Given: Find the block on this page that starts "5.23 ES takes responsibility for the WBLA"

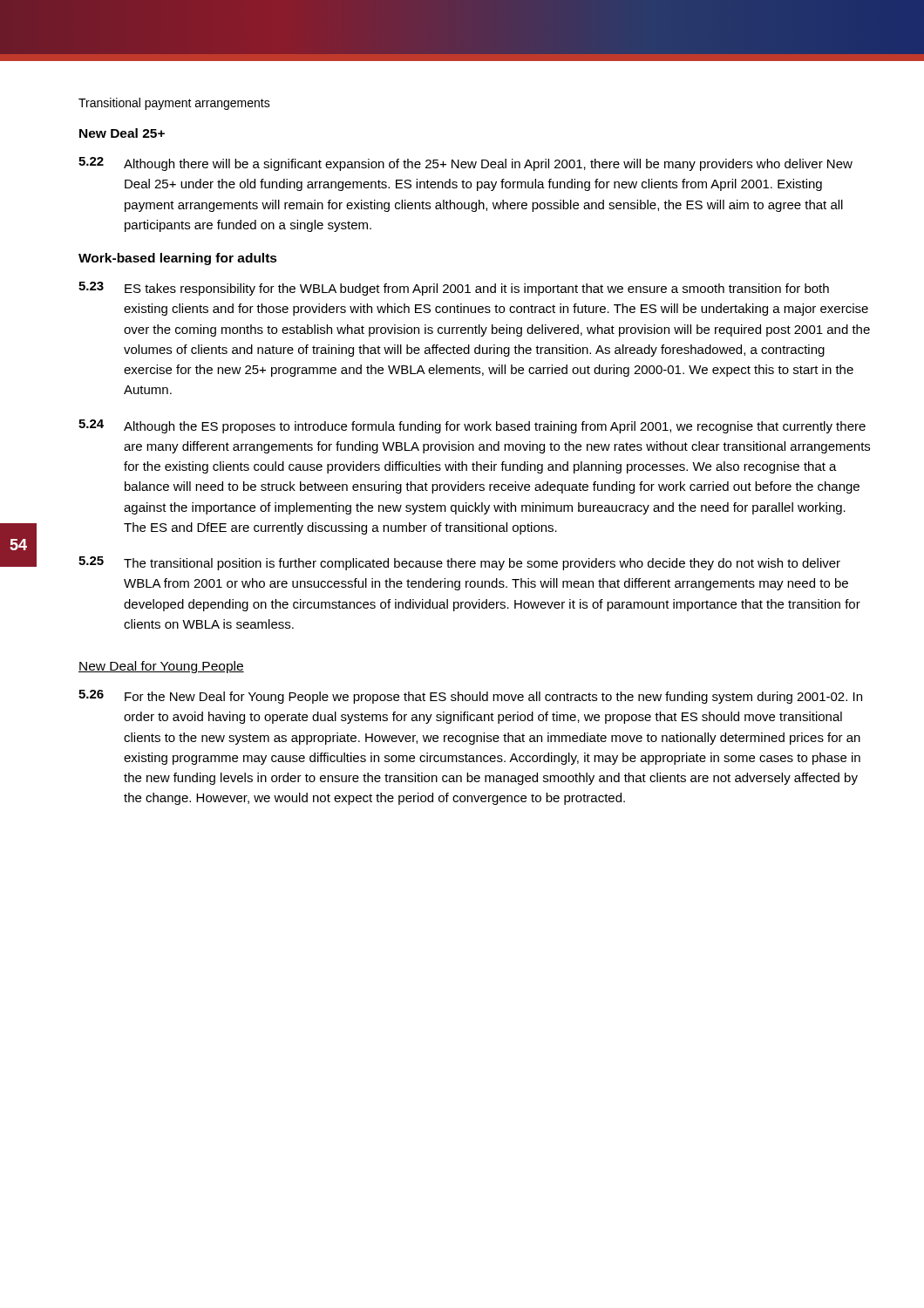Looking at the screenshot, I should coord(475,339).
